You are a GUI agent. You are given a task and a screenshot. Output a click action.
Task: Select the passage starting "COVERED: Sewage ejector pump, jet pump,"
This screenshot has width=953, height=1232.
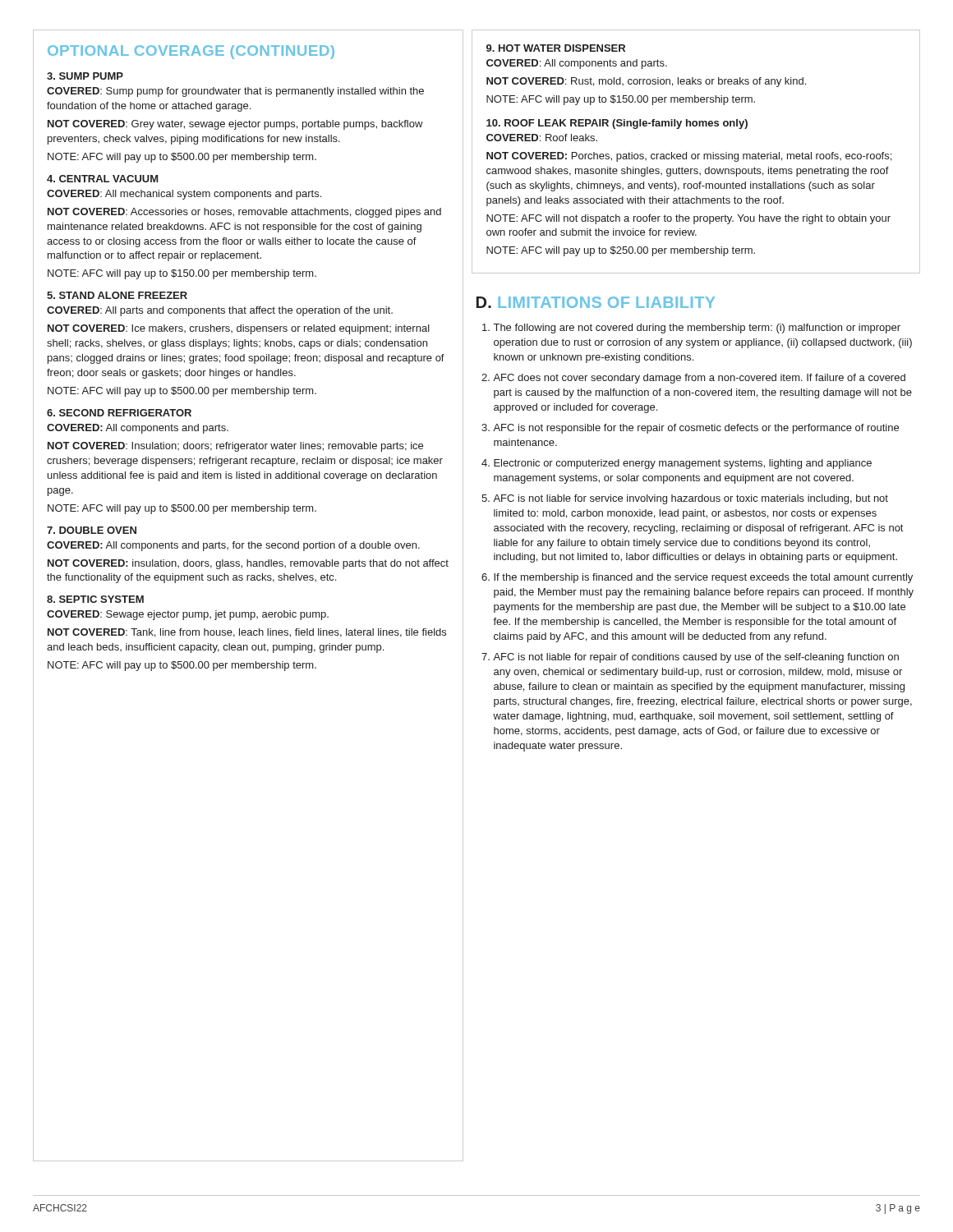coord(248,640)
